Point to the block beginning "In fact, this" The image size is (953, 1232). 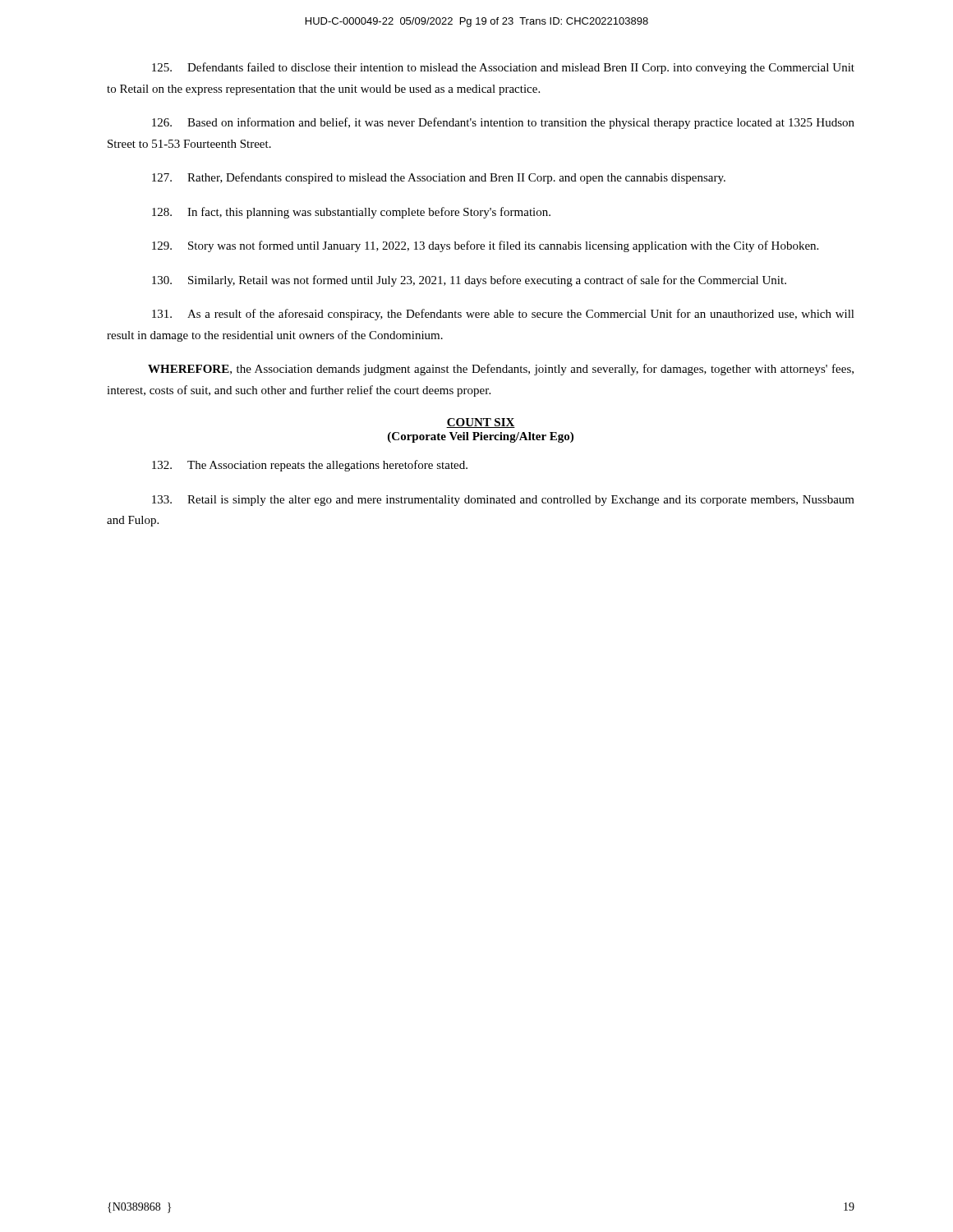pos(481,212)
